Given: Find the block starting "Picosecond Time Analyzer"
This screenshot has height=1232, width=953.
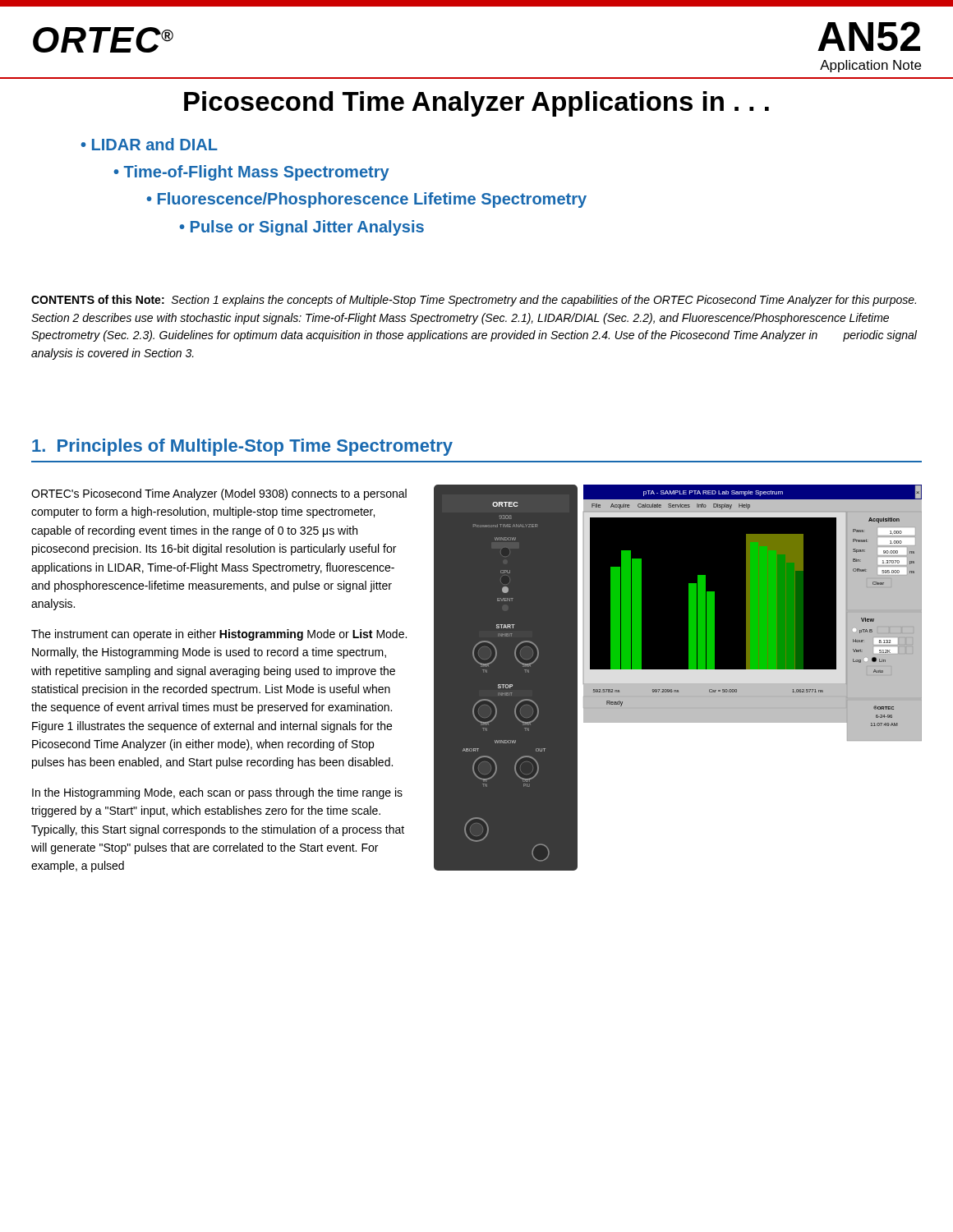Looking at the screenshot, I should [476, 101].
